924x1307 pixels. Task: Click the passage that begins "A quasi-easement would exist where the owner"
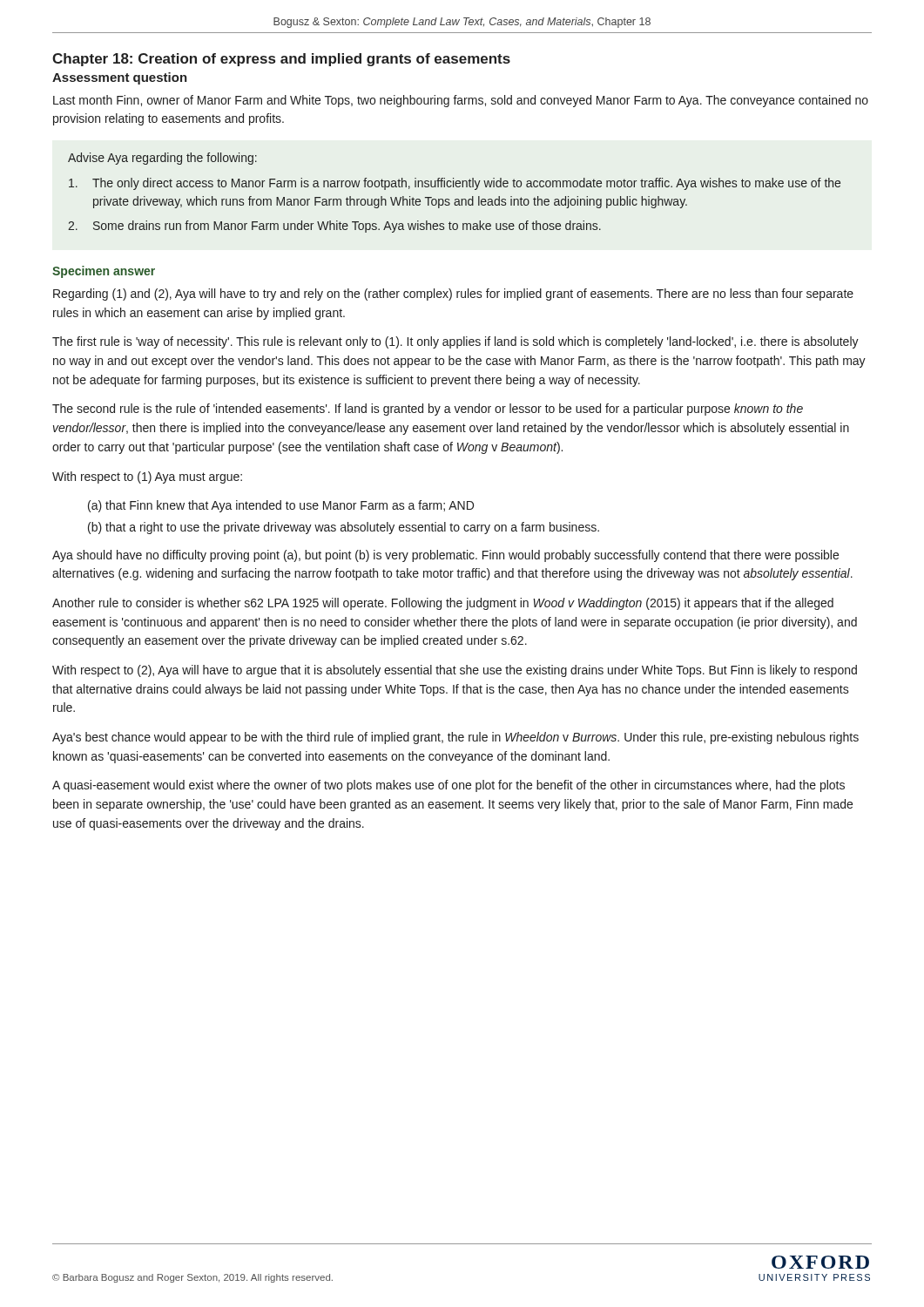pyautogui.click(x=462, y=805)
